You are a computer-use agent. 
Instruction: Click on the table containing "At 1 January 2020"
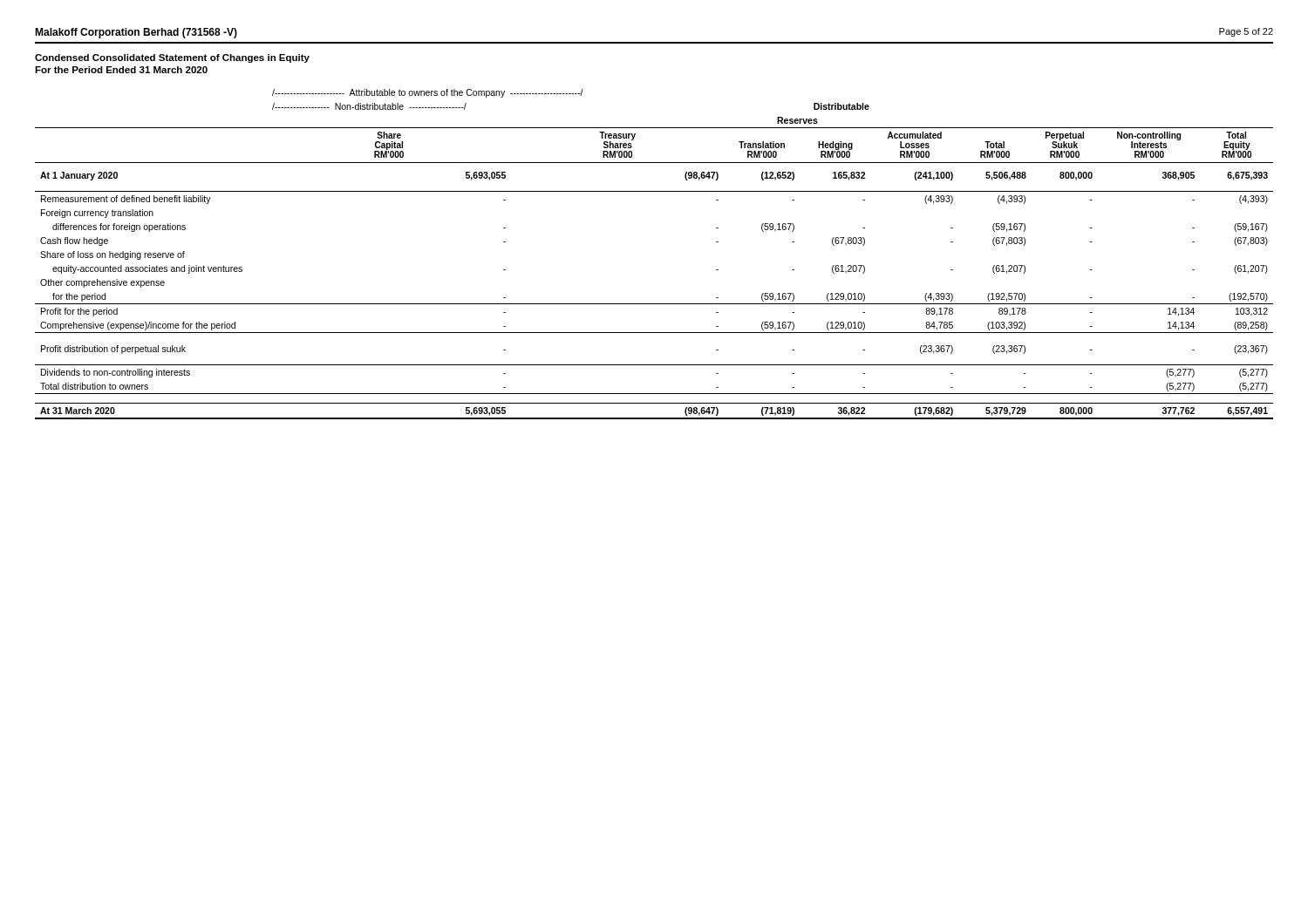click(654, 252)
